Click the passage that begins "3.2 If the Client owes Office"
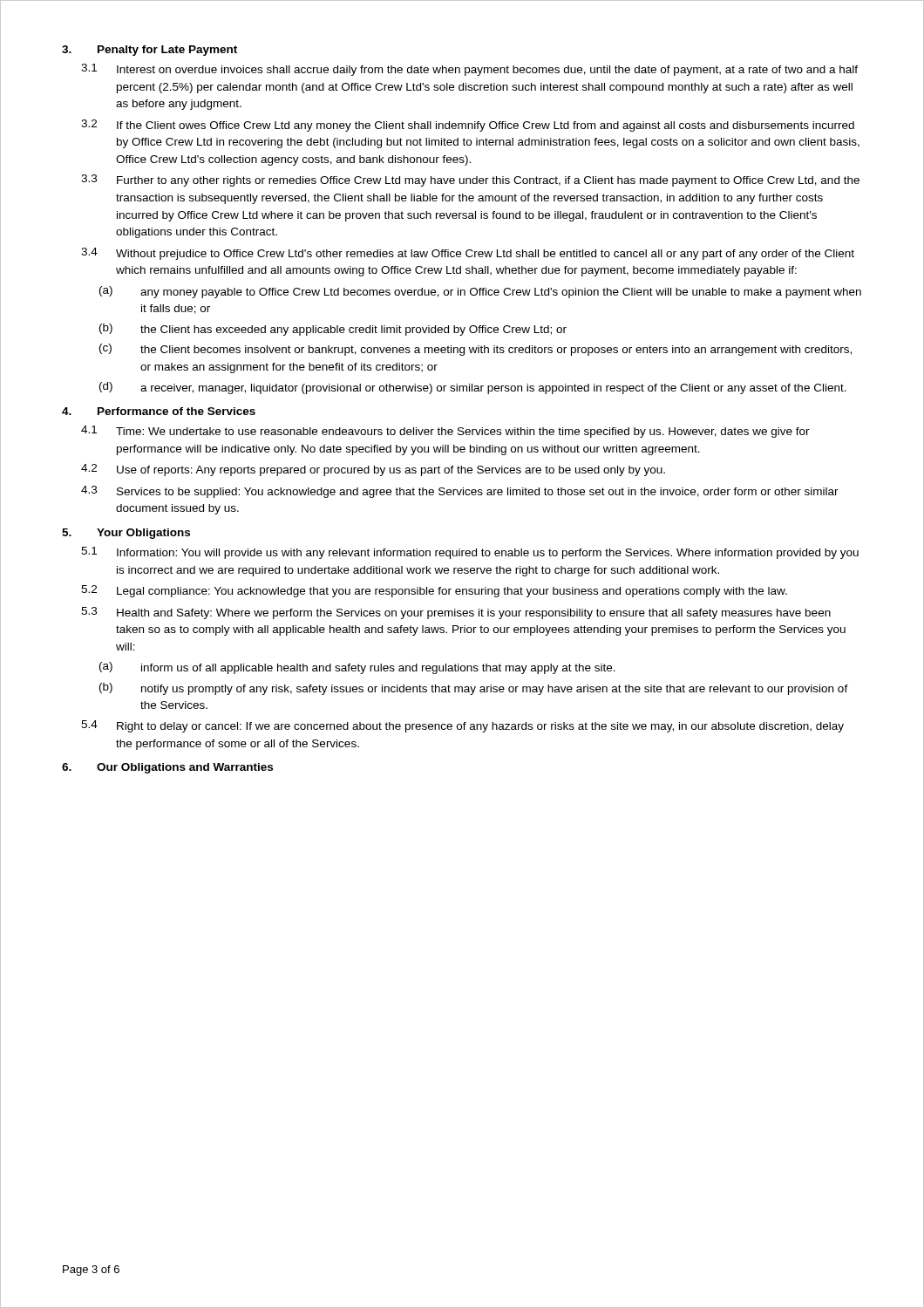This screenshot has height=1308, width=924. [462, 142]
